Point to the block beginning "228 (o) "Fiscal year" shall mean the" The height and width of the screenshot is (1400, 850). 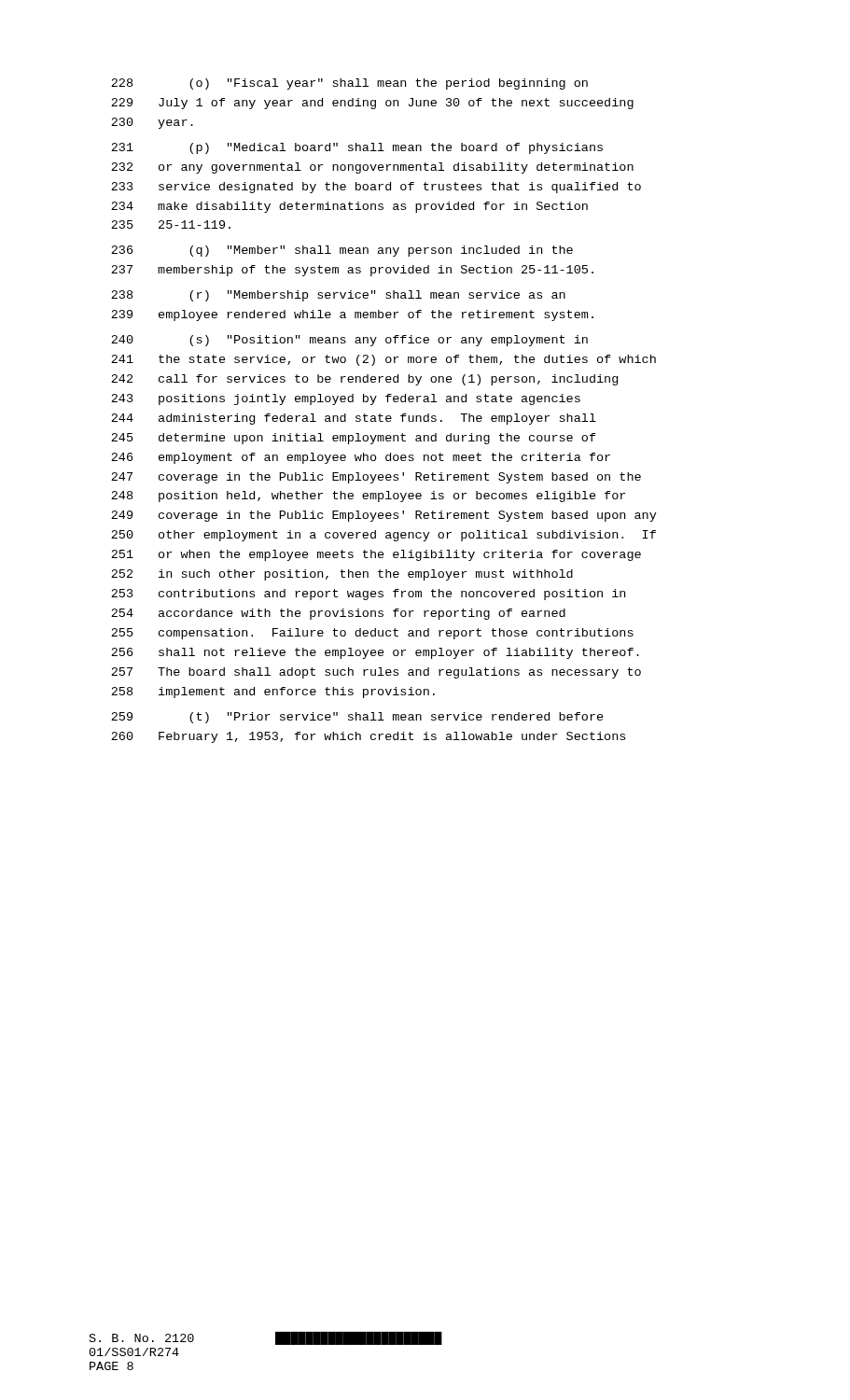click(x=425, y=104)
